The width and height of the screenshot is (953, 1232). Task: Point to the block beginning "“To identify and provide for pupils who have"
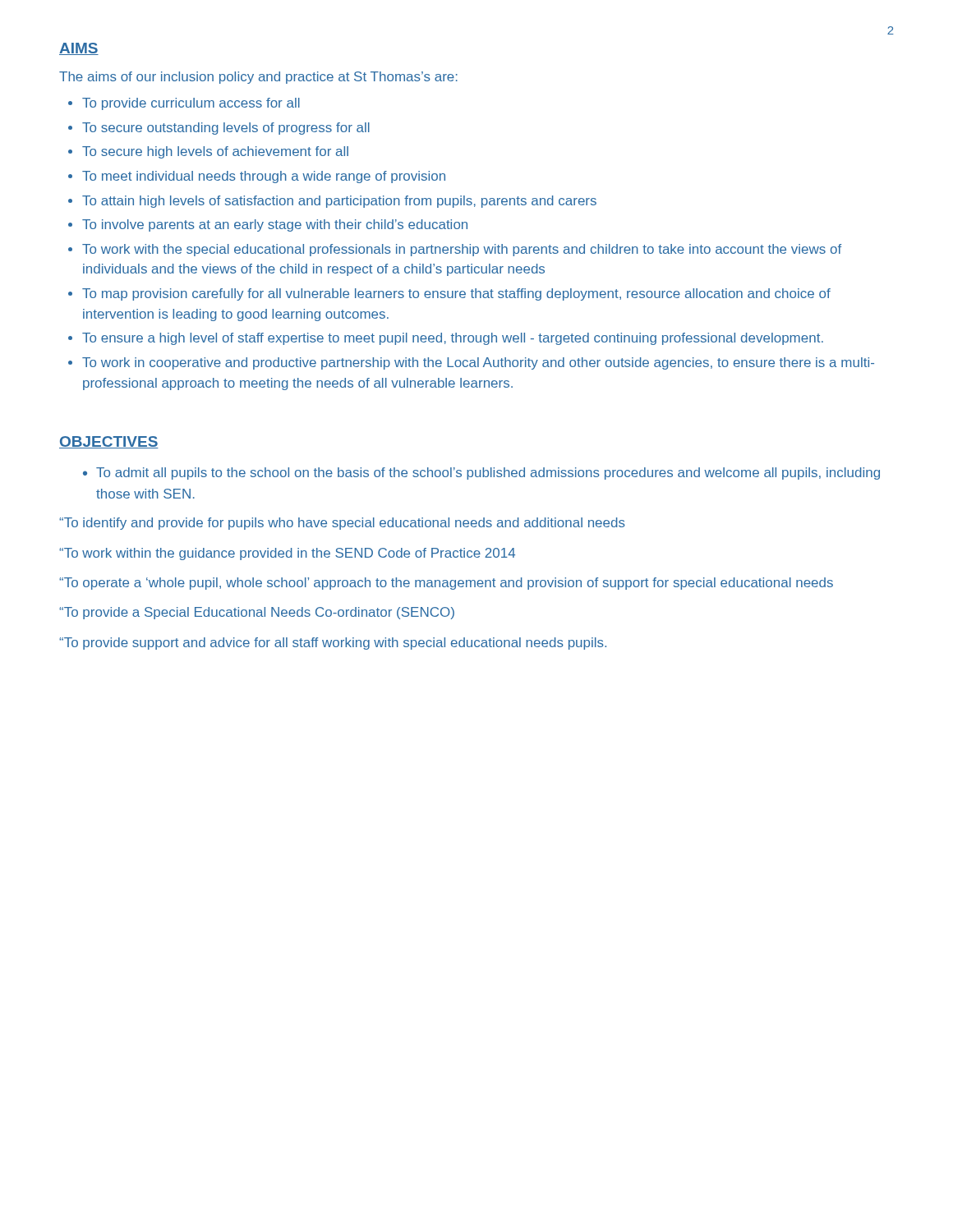pos(342,523)
